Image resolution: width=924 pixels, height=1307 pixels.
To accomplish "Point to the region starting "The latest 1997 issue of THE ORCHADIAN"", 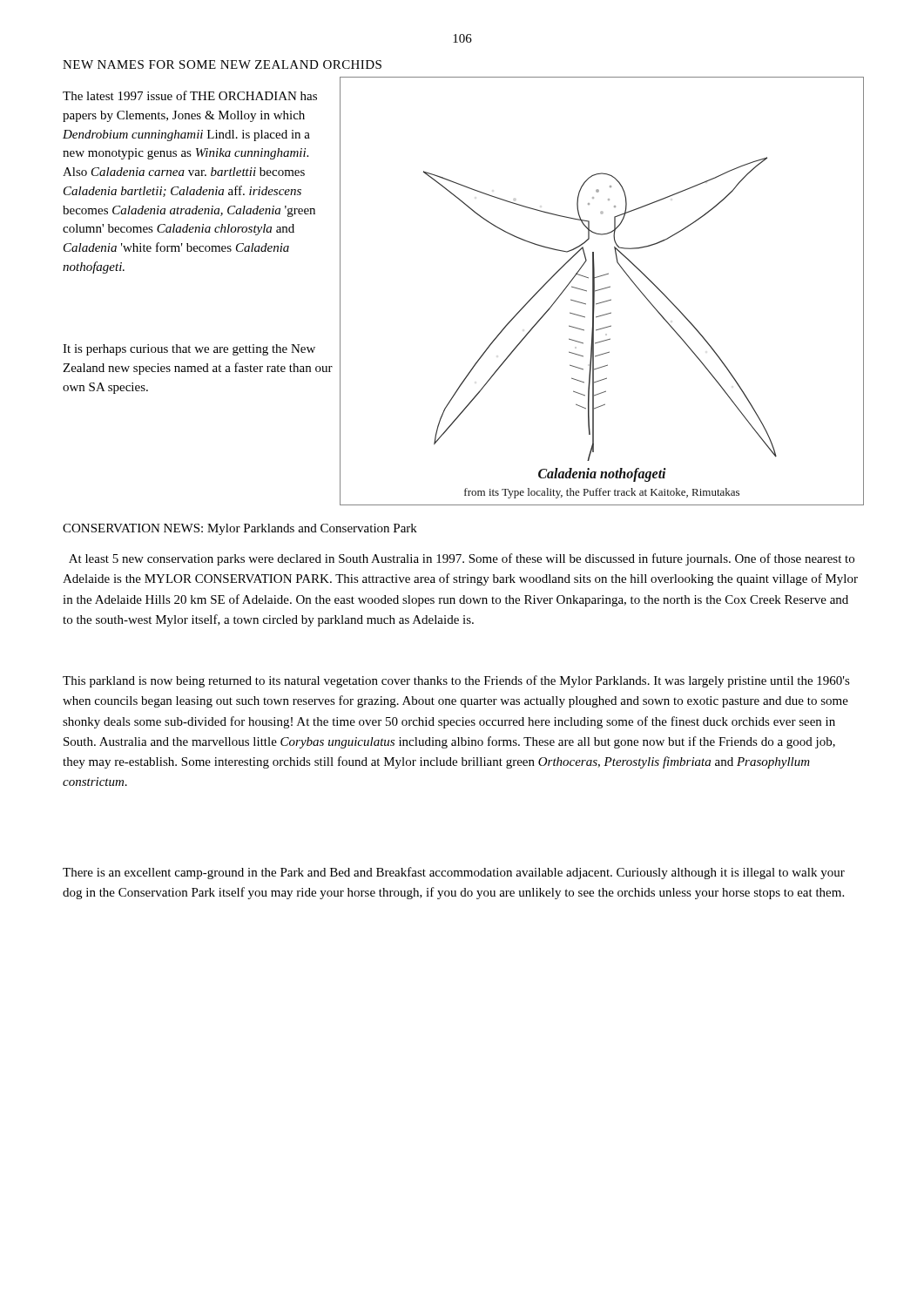I will (x=190, y=181).
